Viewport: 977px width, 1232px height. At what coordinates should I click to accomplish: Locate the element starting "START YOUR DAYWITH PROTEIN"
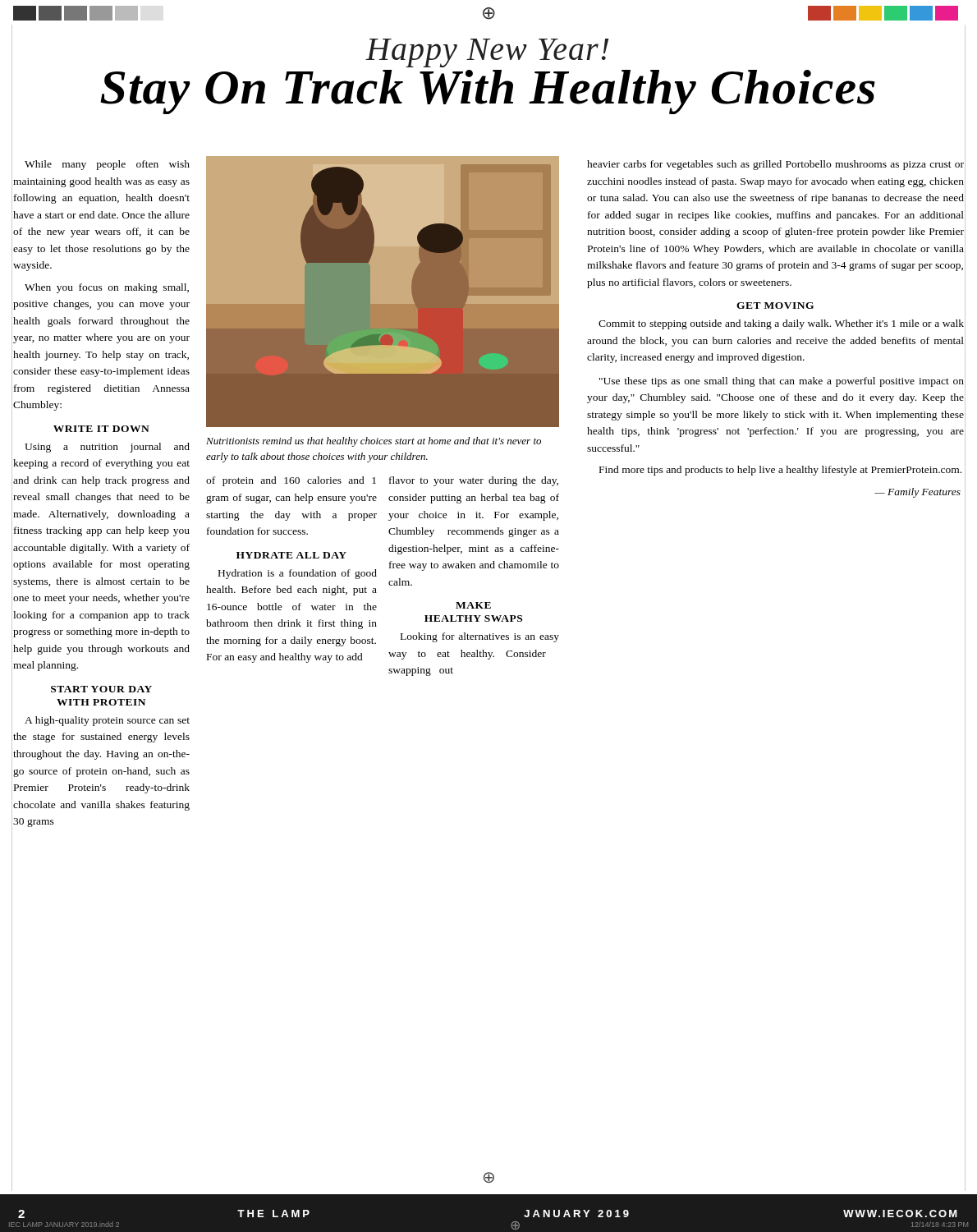point(101,695)
